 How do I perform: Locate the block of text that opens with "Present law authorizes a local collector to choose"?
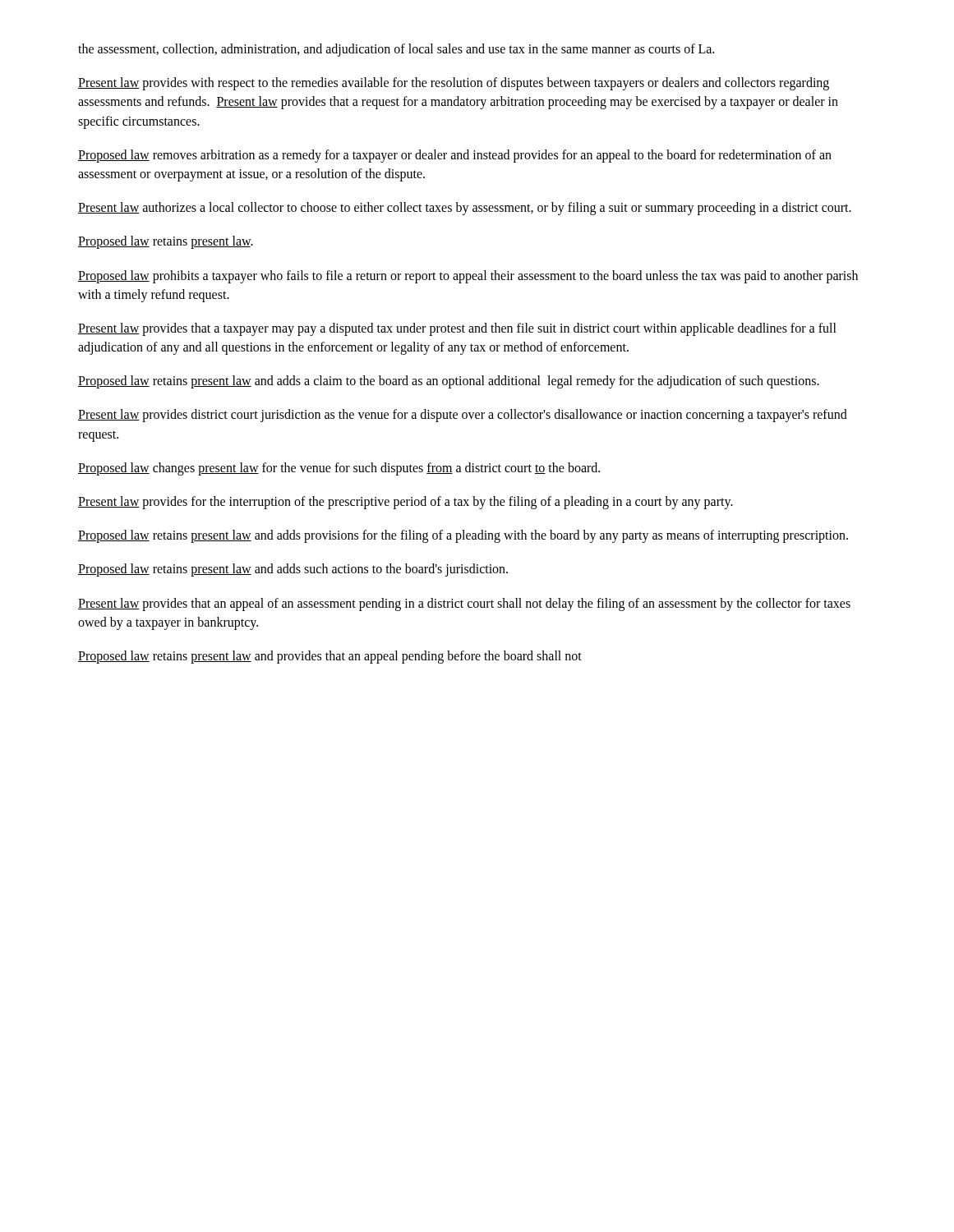[465, 208]
